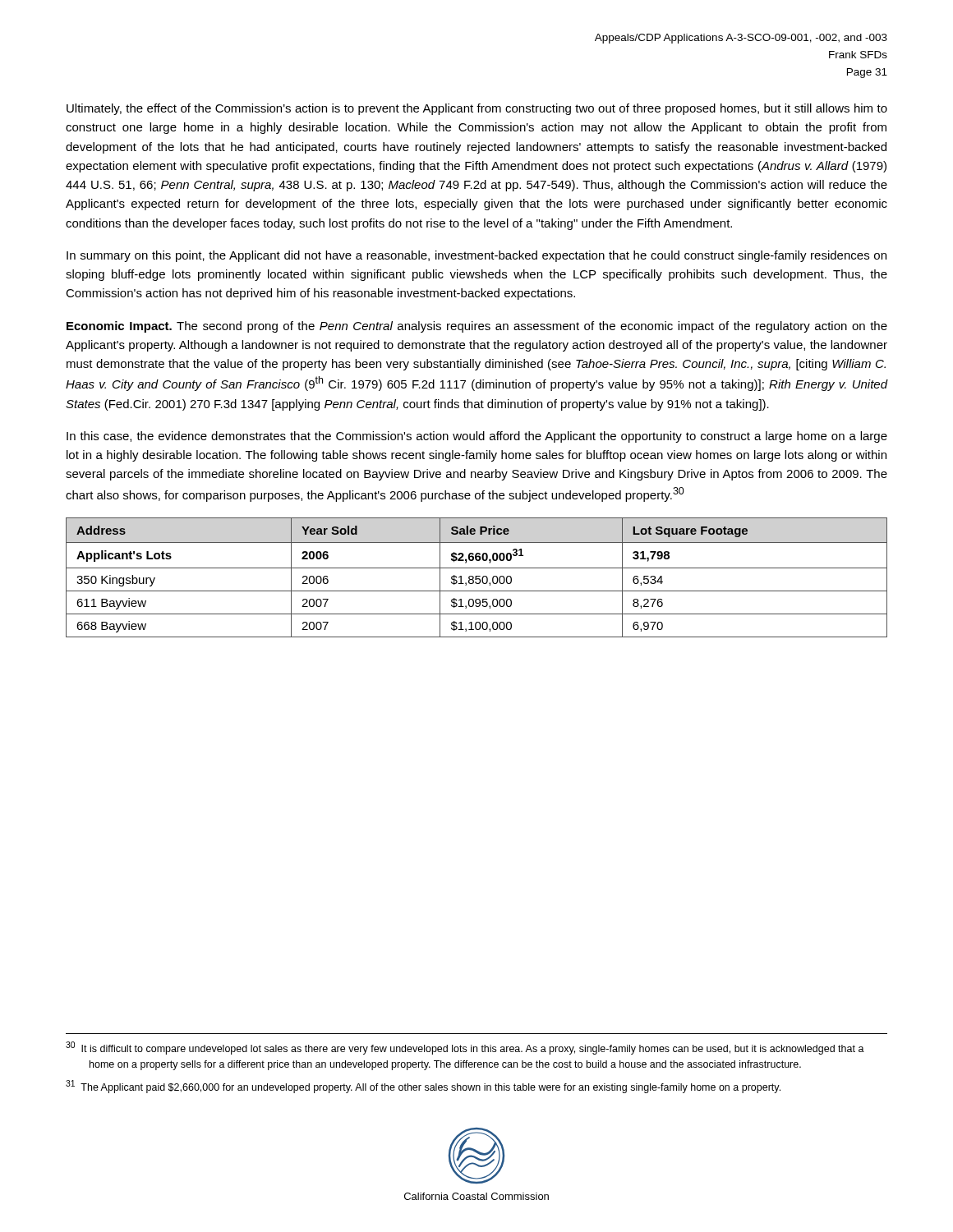Find a table
Viewport: 953px width, 1232px height.
476,577
